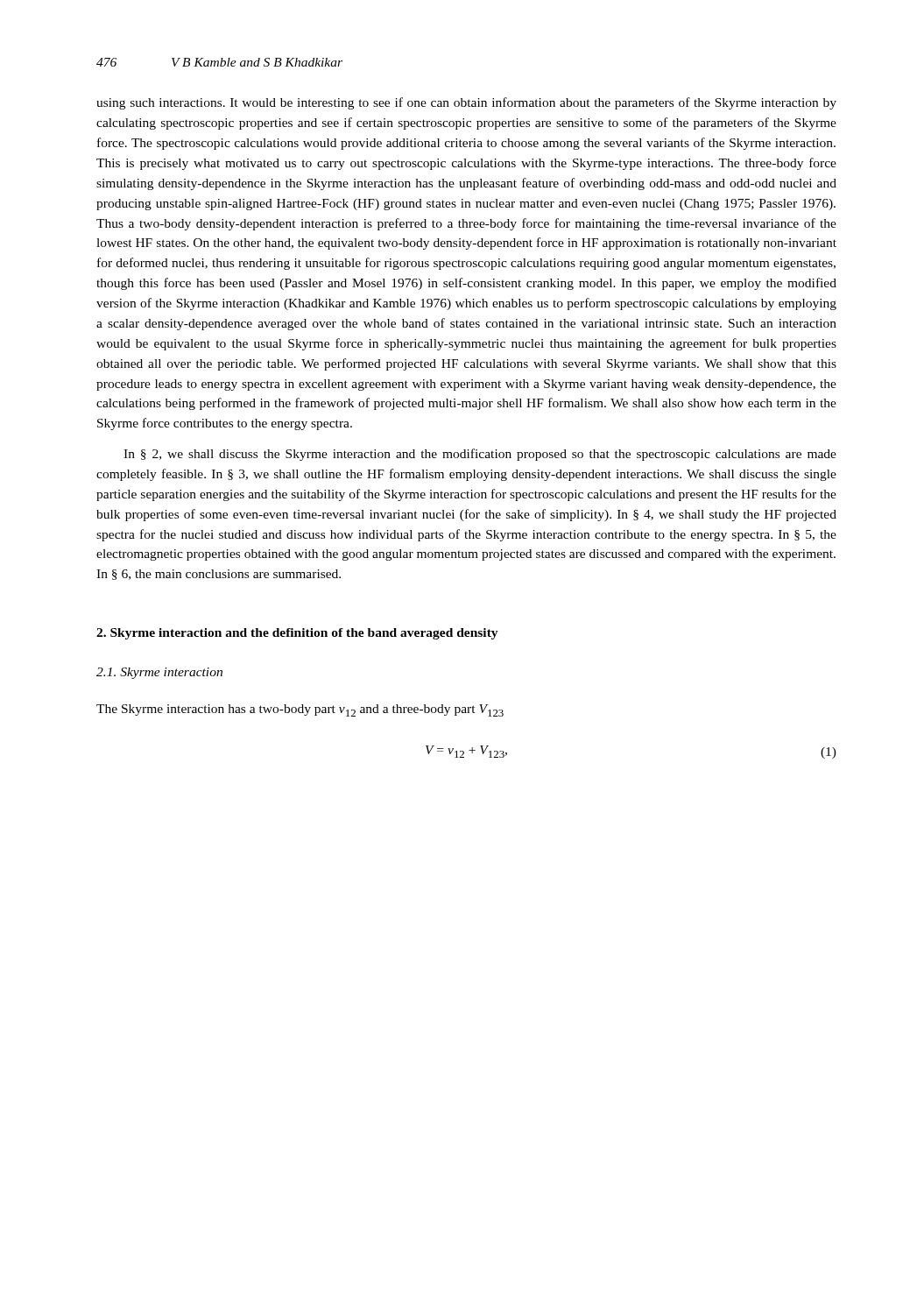Find the text block starting "using such interactions."
The height and width of the screenshot is (1314, 924).
pyautogui.click(x=466, y=264)
